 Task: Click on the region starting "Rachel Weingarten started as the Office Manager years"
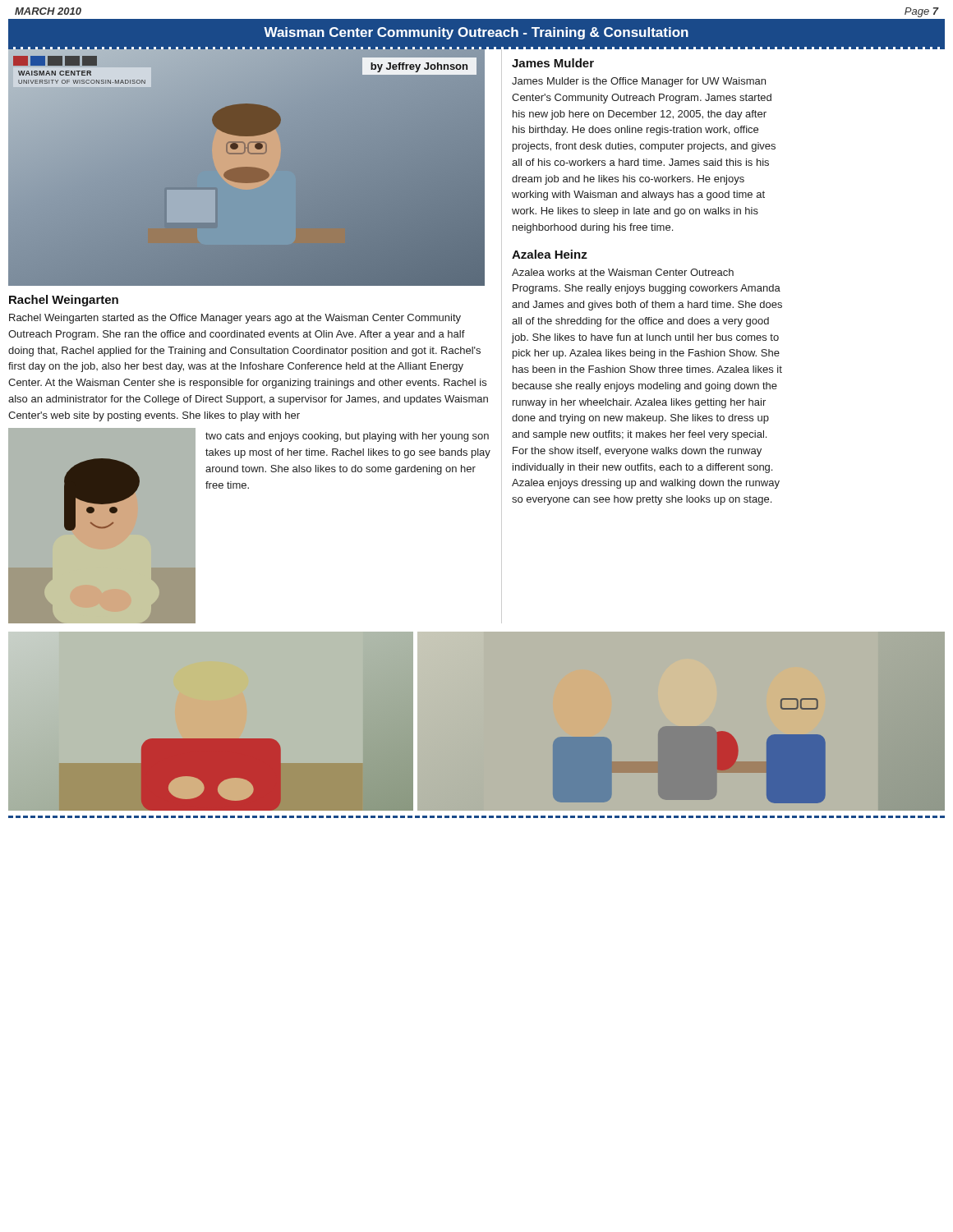coord(248,366)
